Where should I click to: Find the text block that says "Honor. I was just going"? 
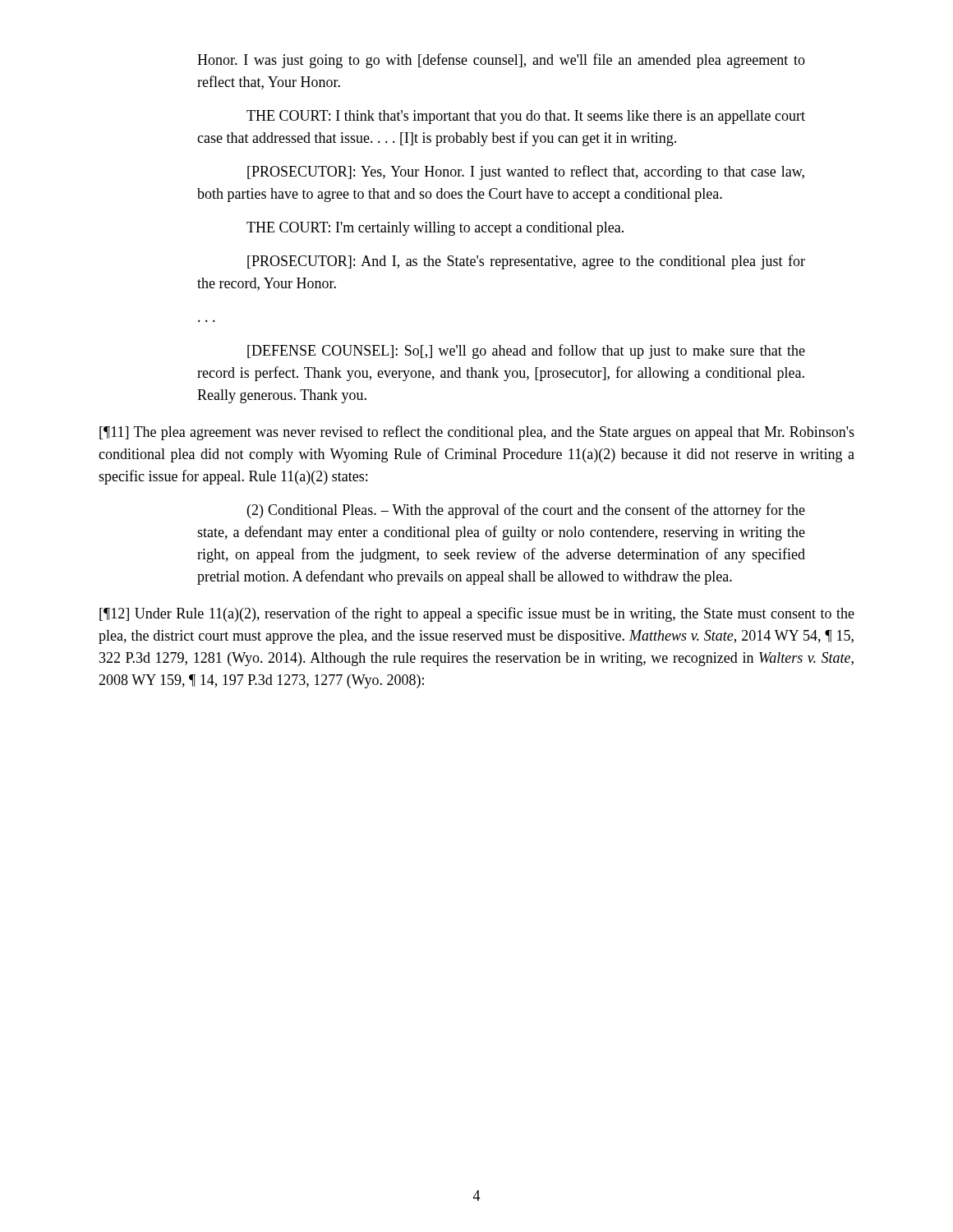[x=501, y=71]
